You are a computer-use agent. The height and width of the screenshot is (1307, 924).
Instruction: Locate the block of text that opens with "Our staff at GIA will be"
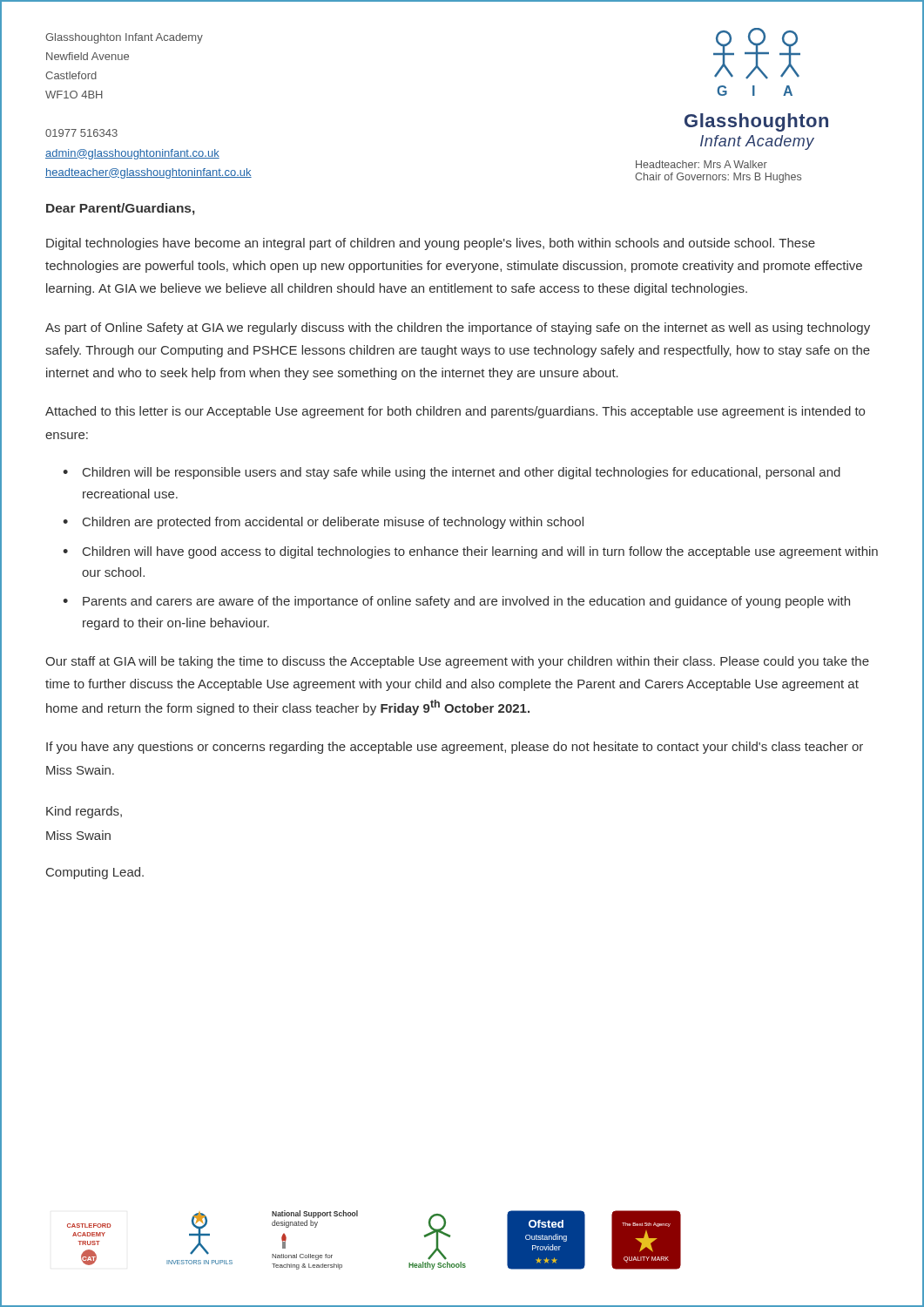457,684
